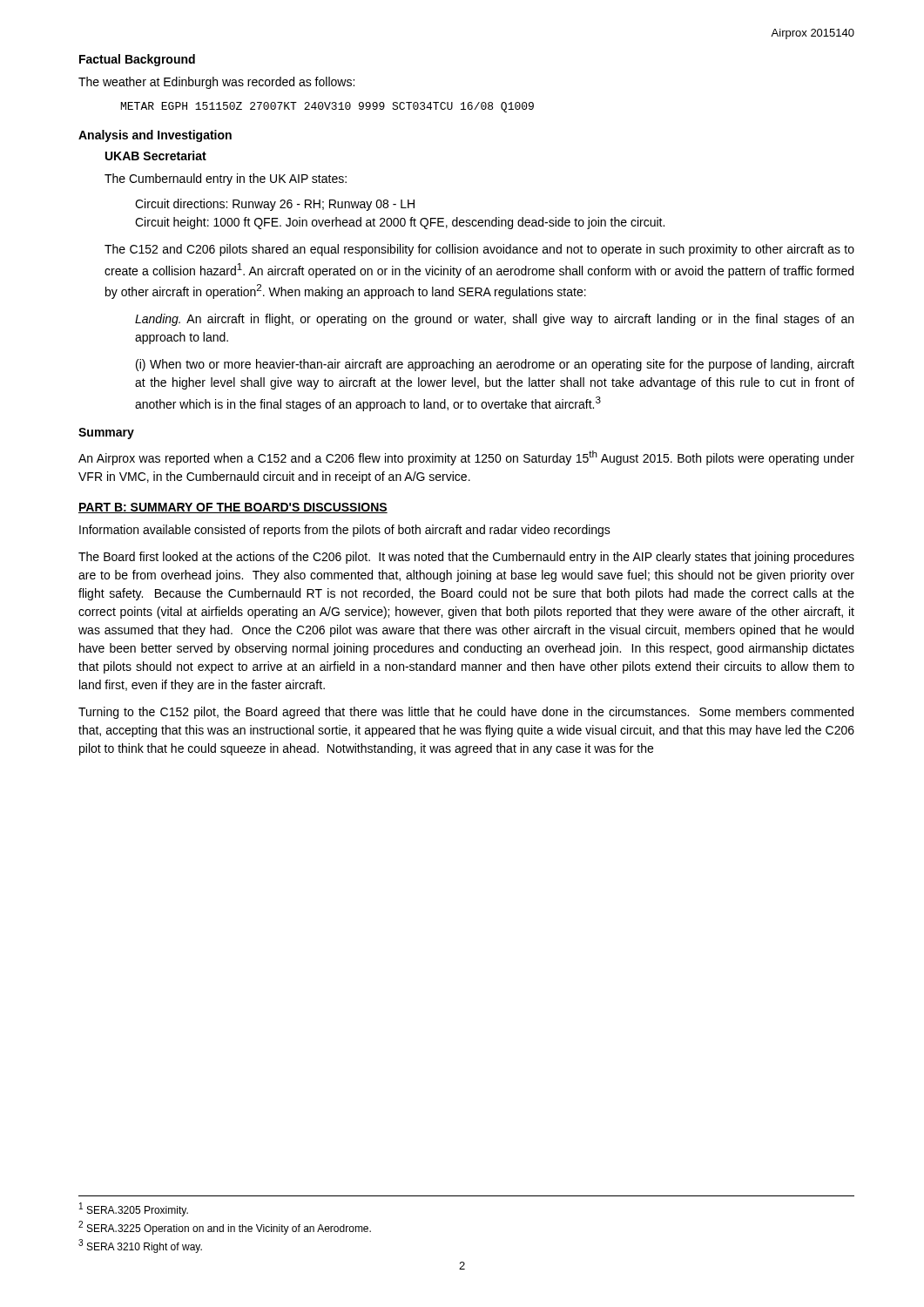Click on the element starting "Information available consisted"
This screenshot has height=1307, width=924.
pos(344,530)
